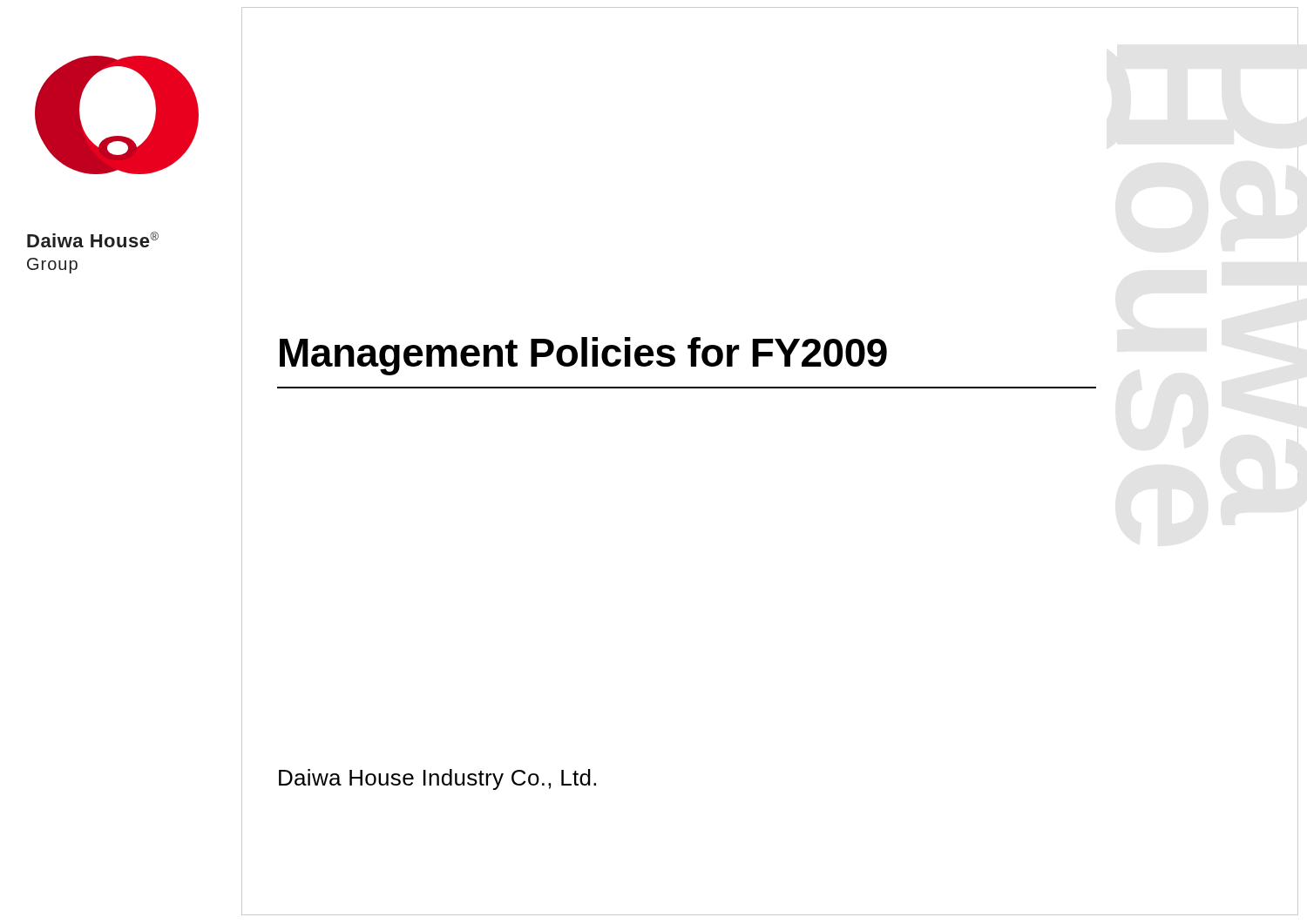Viewport: 1307px width, 924px height.
Task: Find the illustration
Action: pyautogui.click(x=1207, y=461)
